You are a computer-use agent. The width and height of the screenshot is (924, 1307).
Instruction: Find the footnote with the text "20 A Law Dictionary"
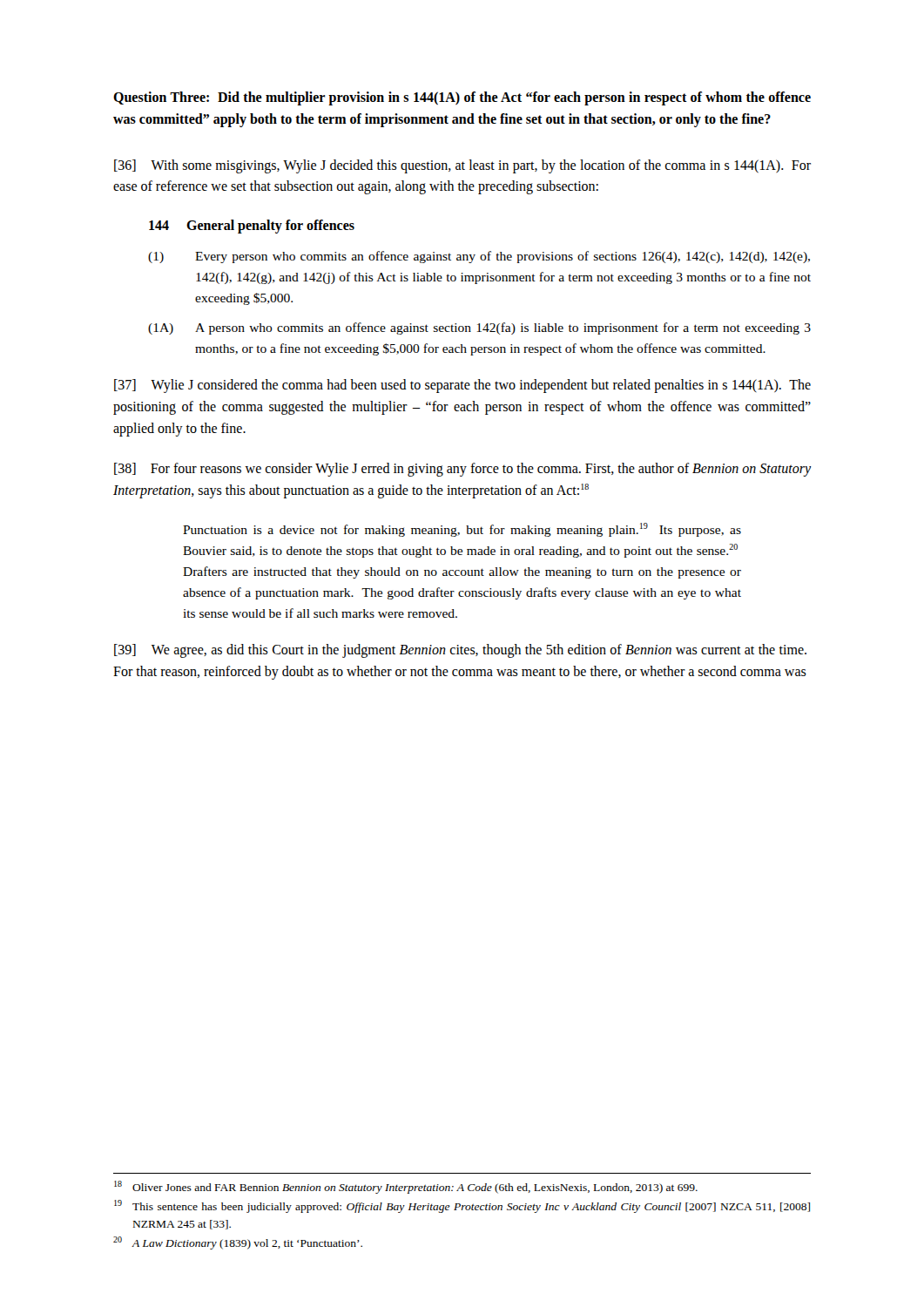238,1243
